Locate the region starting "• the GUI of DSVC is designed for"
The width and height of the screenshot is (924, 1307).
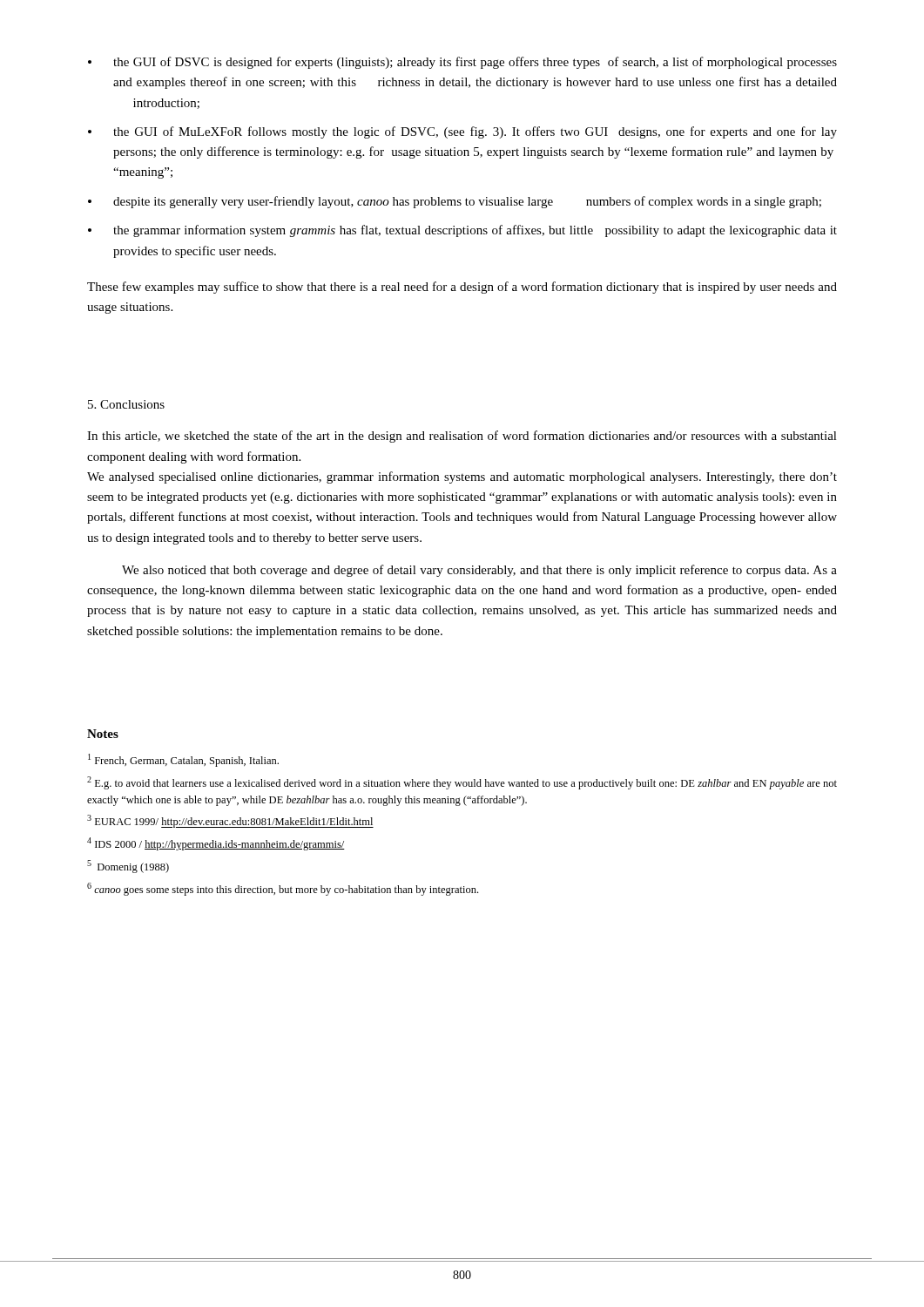[x=462, y=83]
